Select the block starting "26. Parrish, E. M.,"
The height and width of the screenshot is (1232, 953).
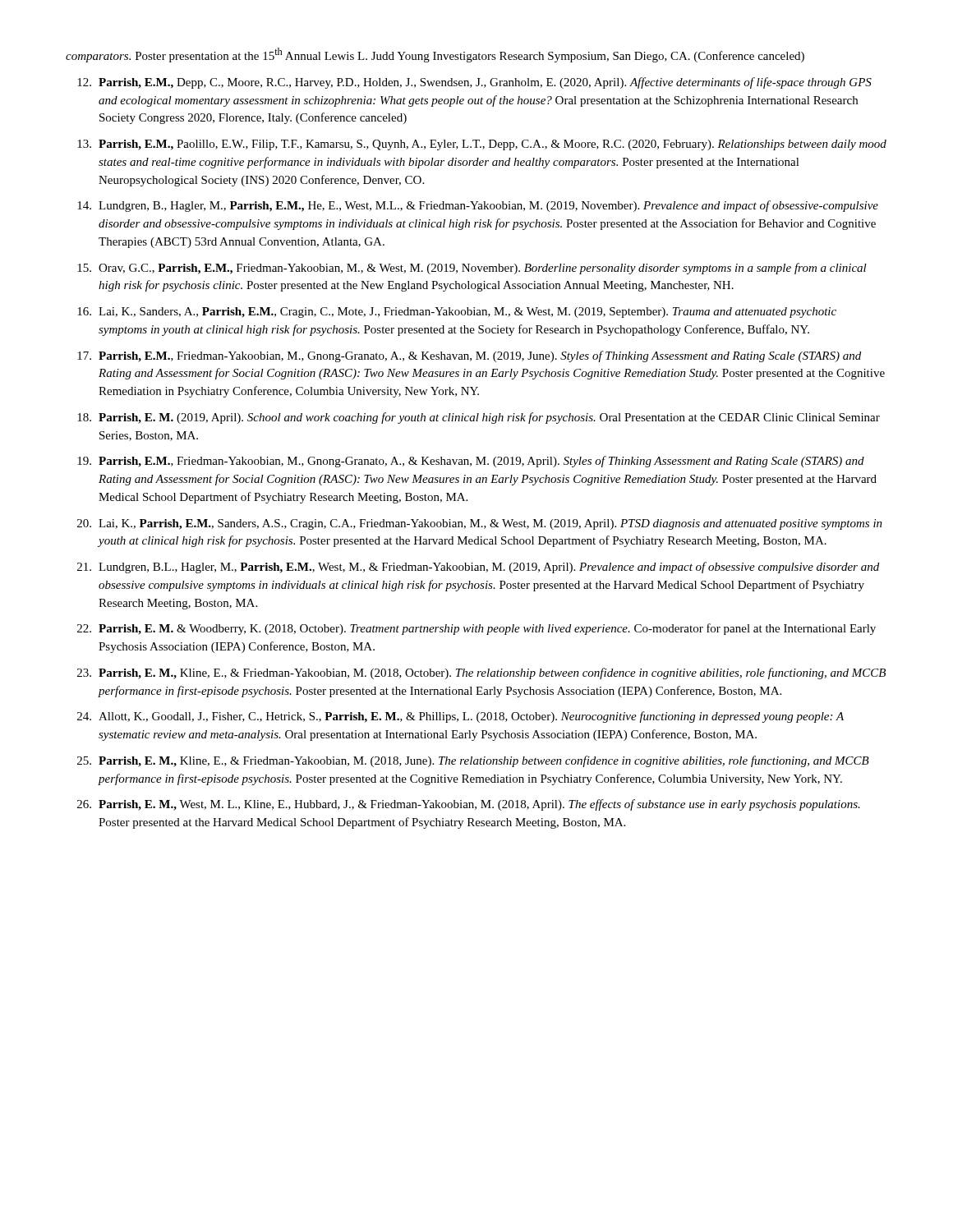tap(476, 814)
